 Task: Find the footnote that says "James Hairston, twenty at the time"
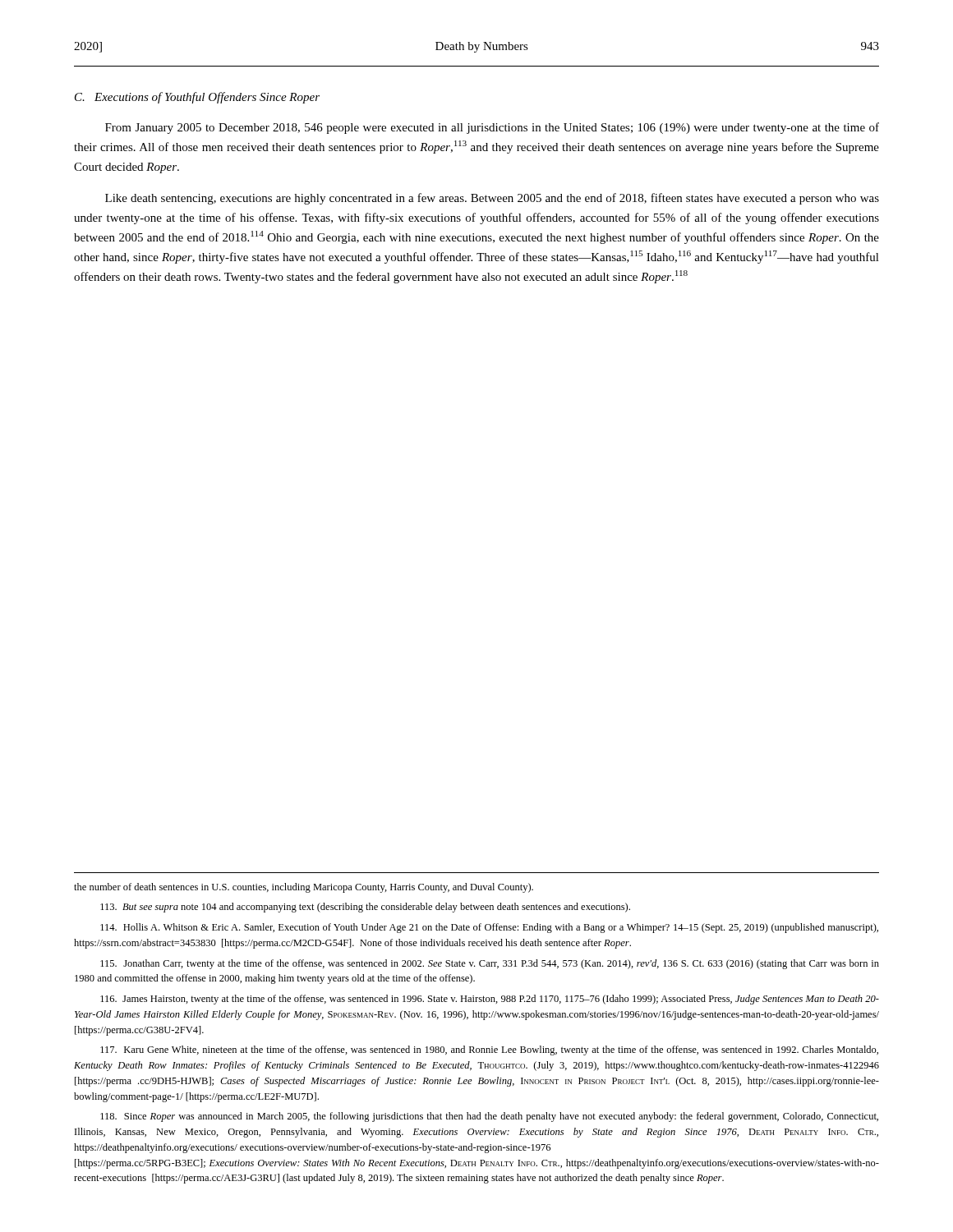(x=476, y=1014)
